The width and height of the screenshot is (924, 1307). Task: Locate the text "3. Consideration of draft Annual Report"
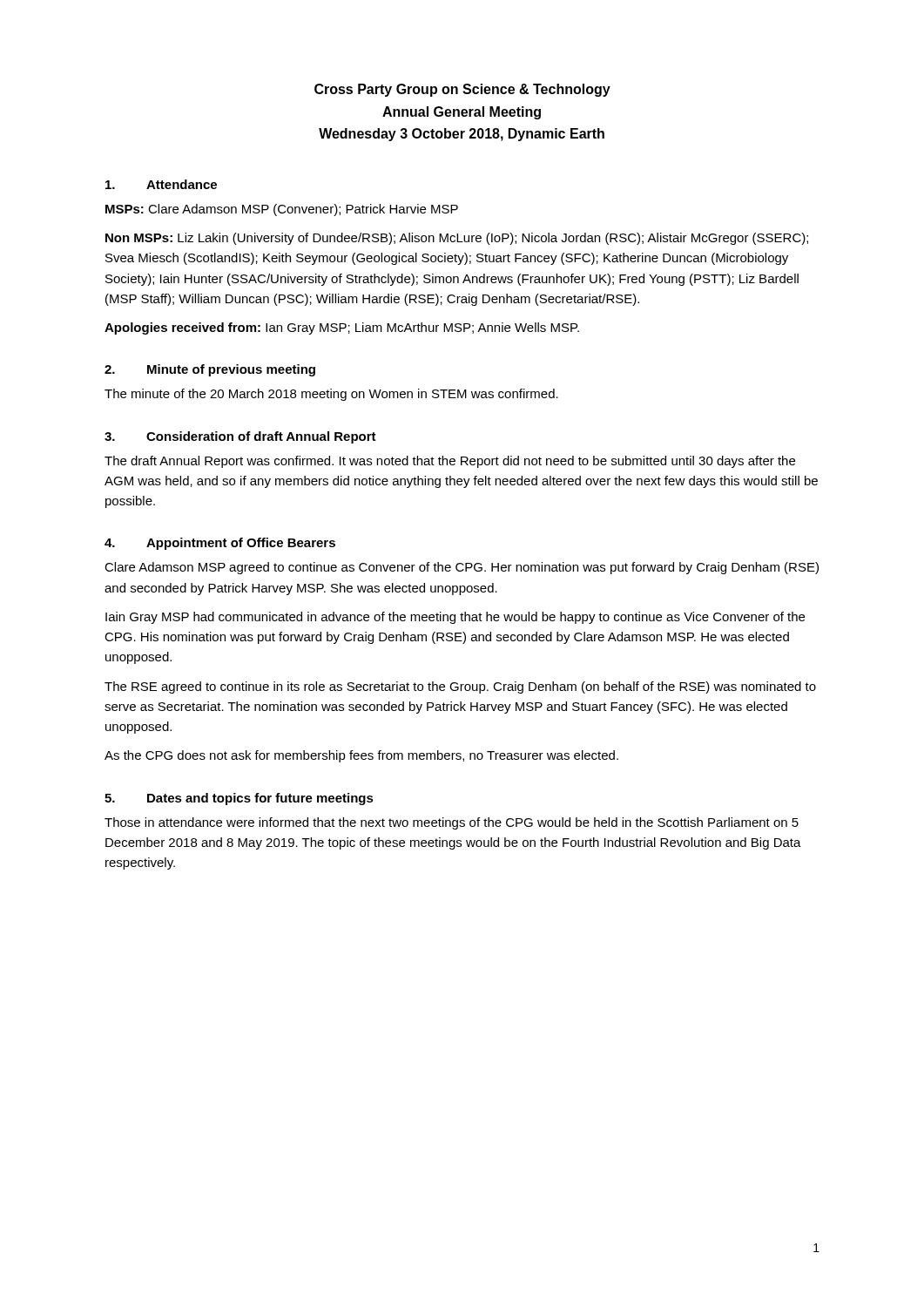coord(240,436)
